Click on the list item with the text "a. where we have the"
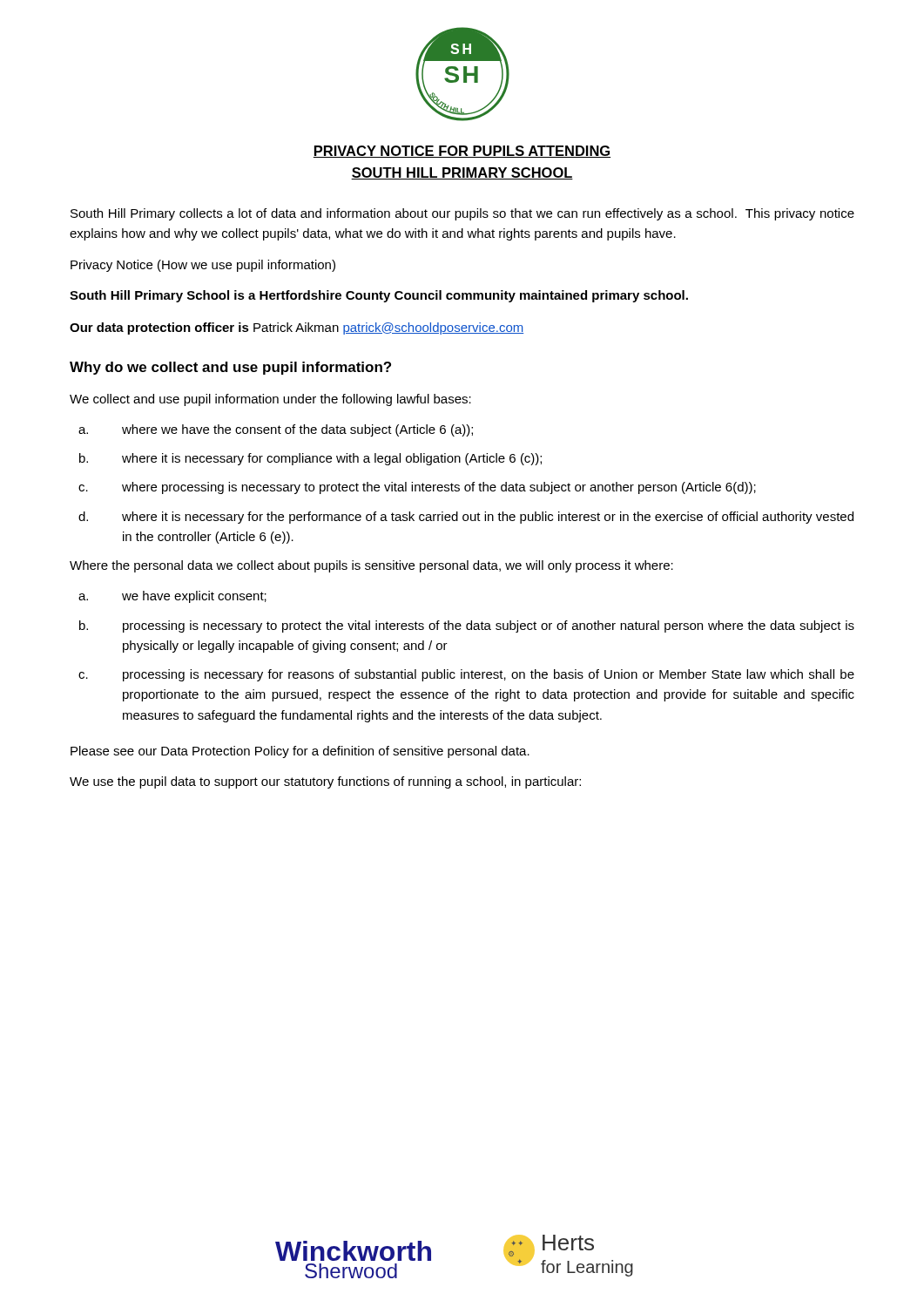The width and height of the screenshot is (924, 1307). click(x=466, y=429)
